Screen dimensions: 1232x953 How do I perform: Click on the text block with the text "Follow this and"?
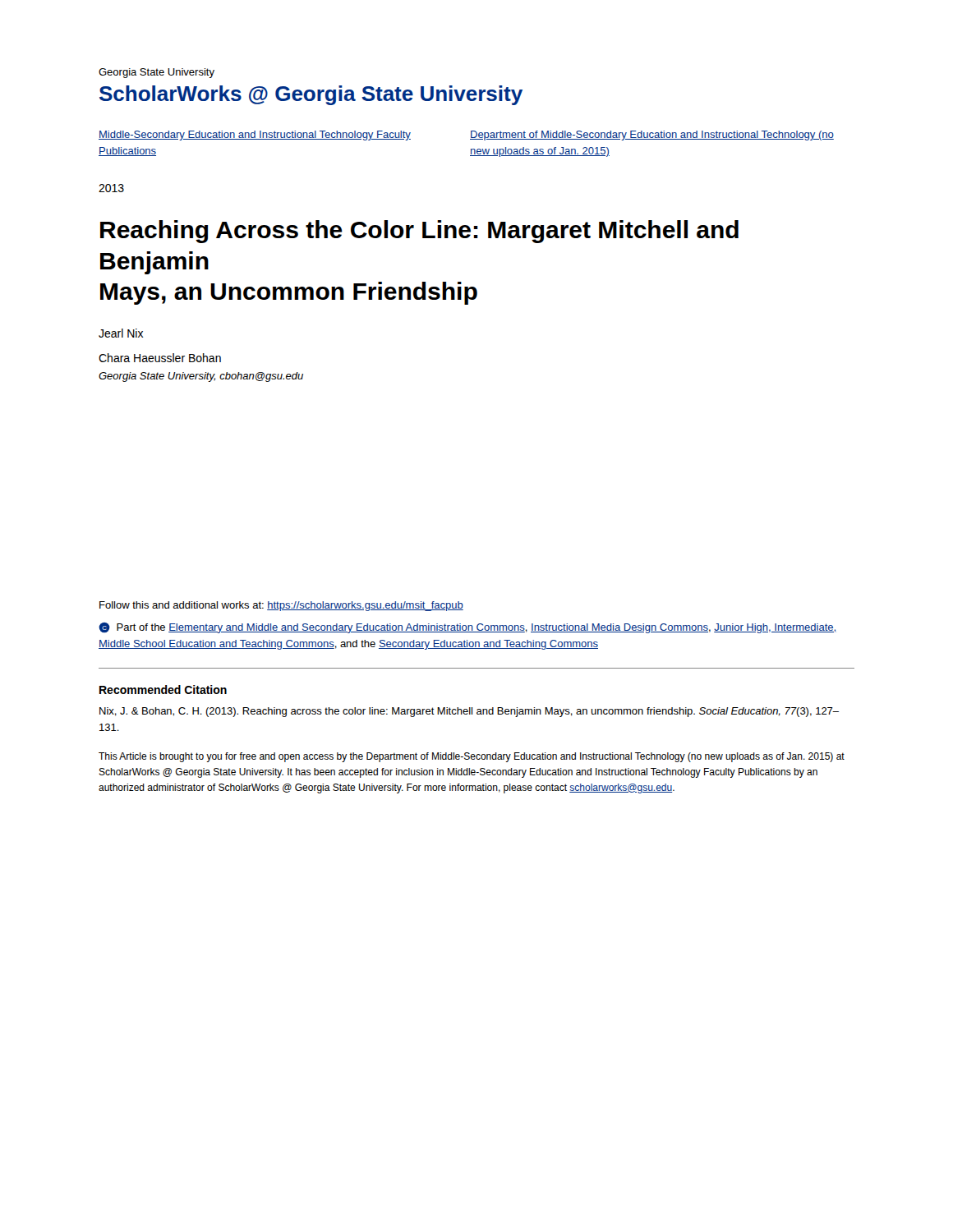281,605
